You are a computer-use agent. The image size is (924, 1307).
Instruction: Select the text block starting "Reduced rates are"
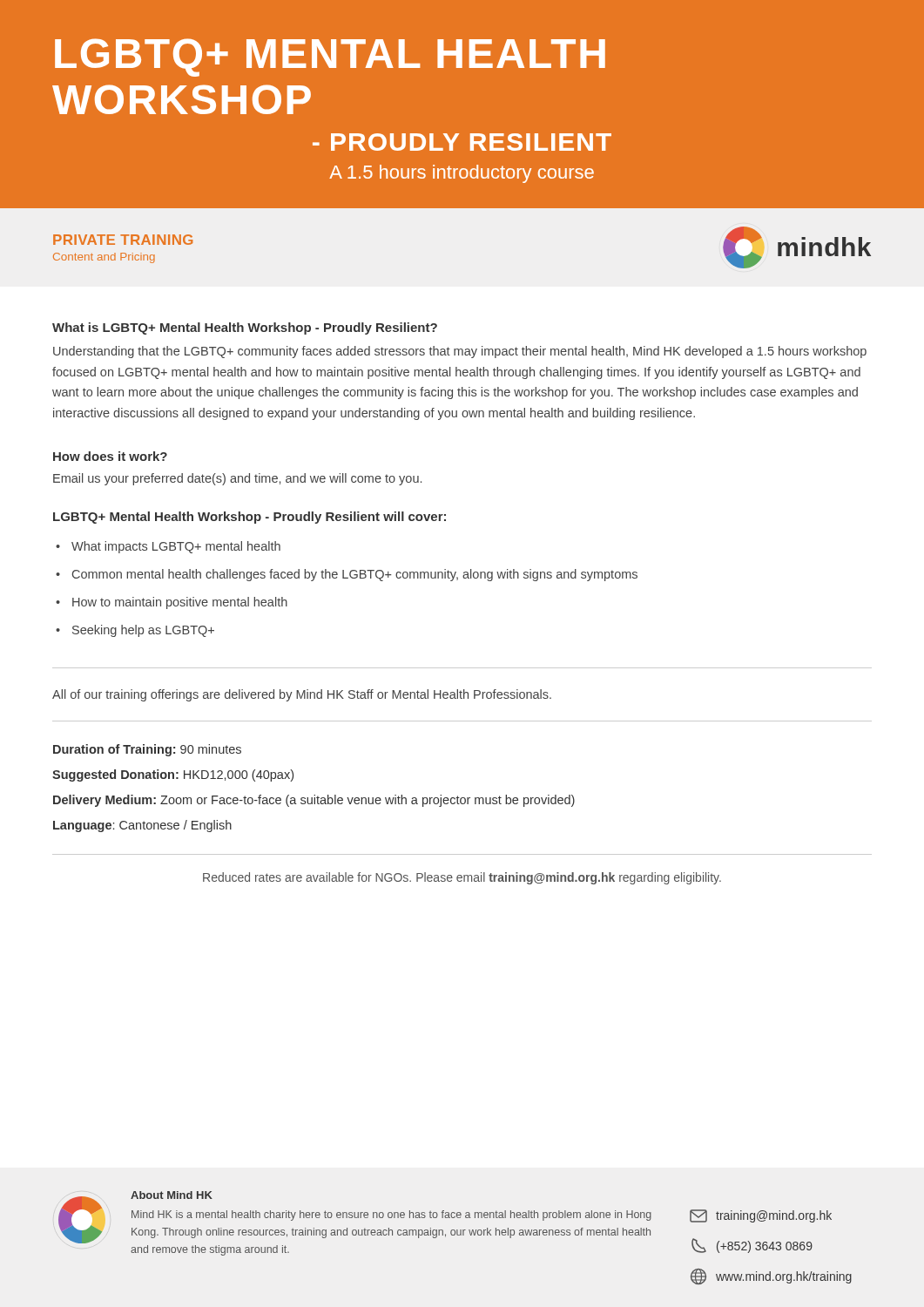point(462,877)
